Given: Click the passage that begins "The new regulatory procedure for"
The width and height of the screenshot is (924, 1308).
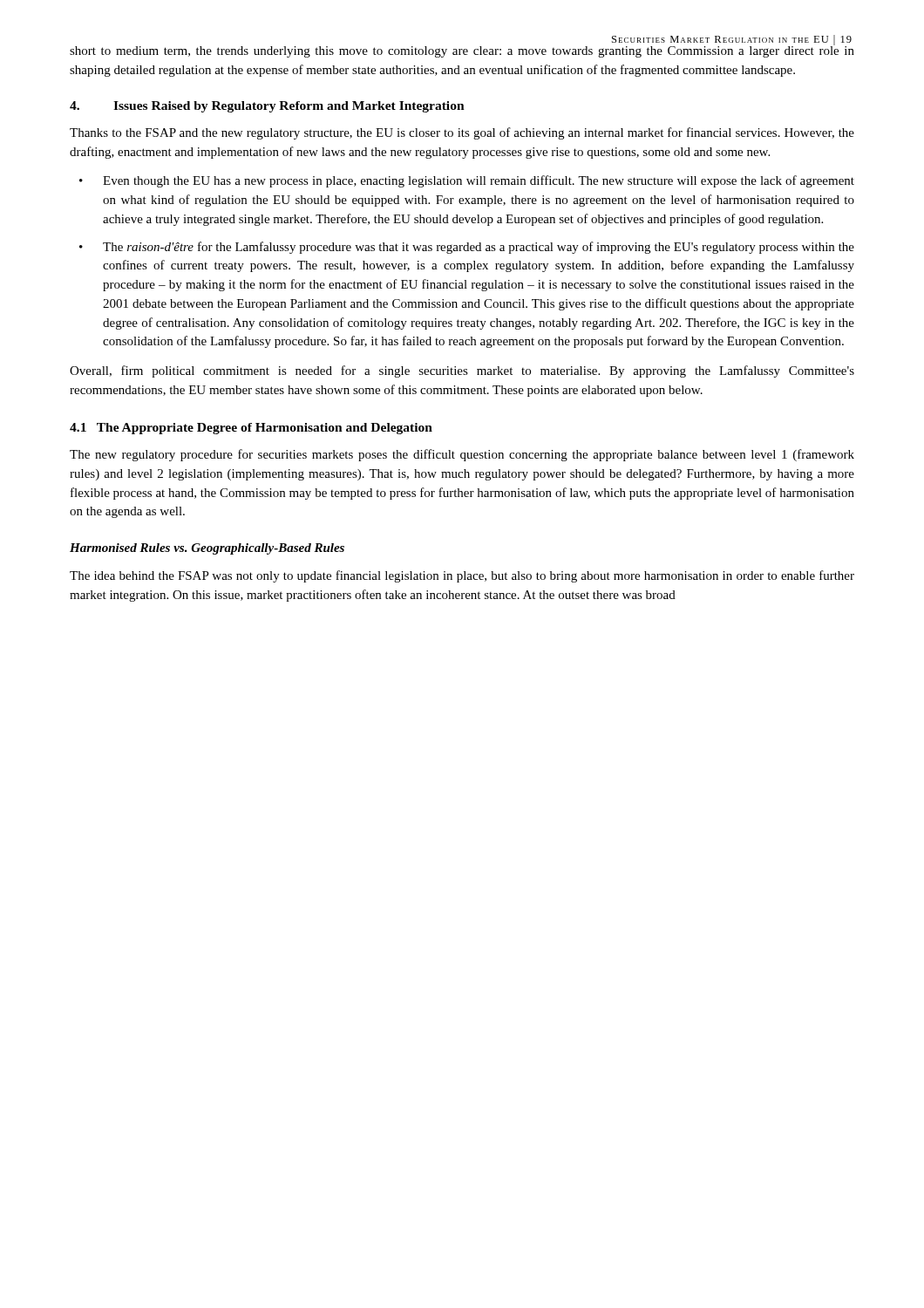Looking at the screenshot, I should pyautogui.click(x=462, y=484).
